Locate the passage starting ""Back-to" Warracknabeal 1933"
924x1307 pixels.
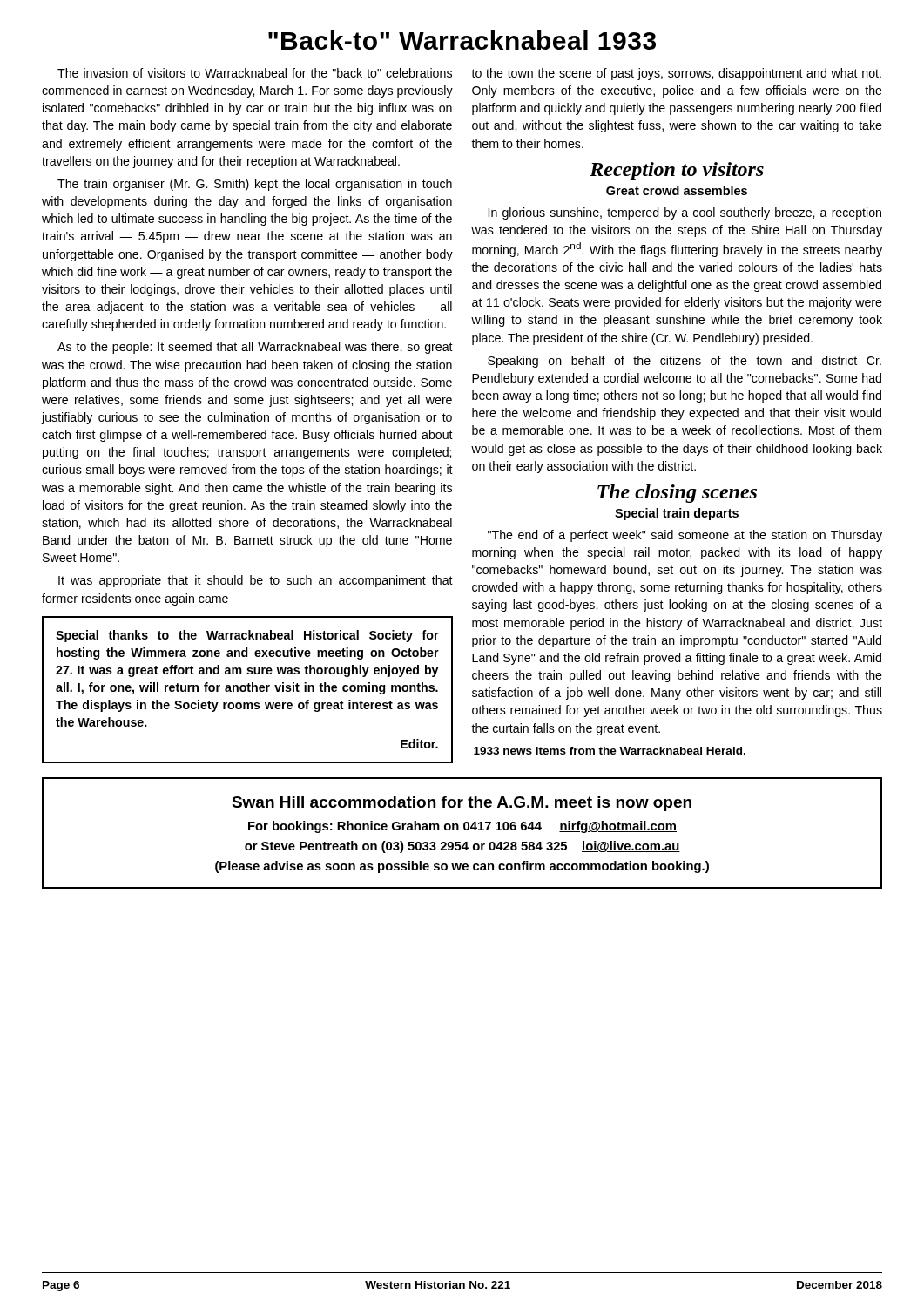coord(462,41)
